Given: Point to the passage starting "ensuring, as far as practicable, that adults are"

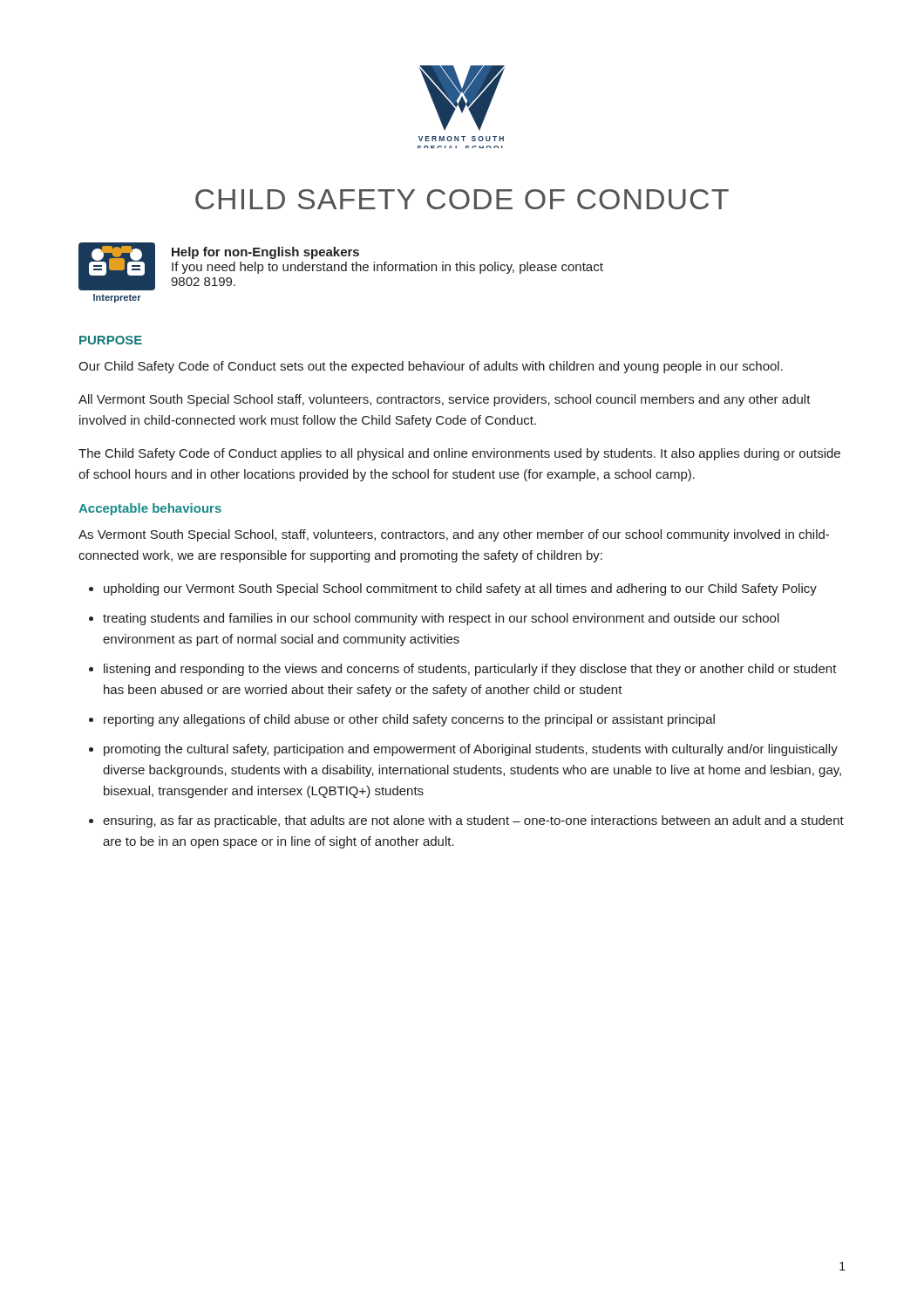Looking at the screenshot, I should pos(473,831).
